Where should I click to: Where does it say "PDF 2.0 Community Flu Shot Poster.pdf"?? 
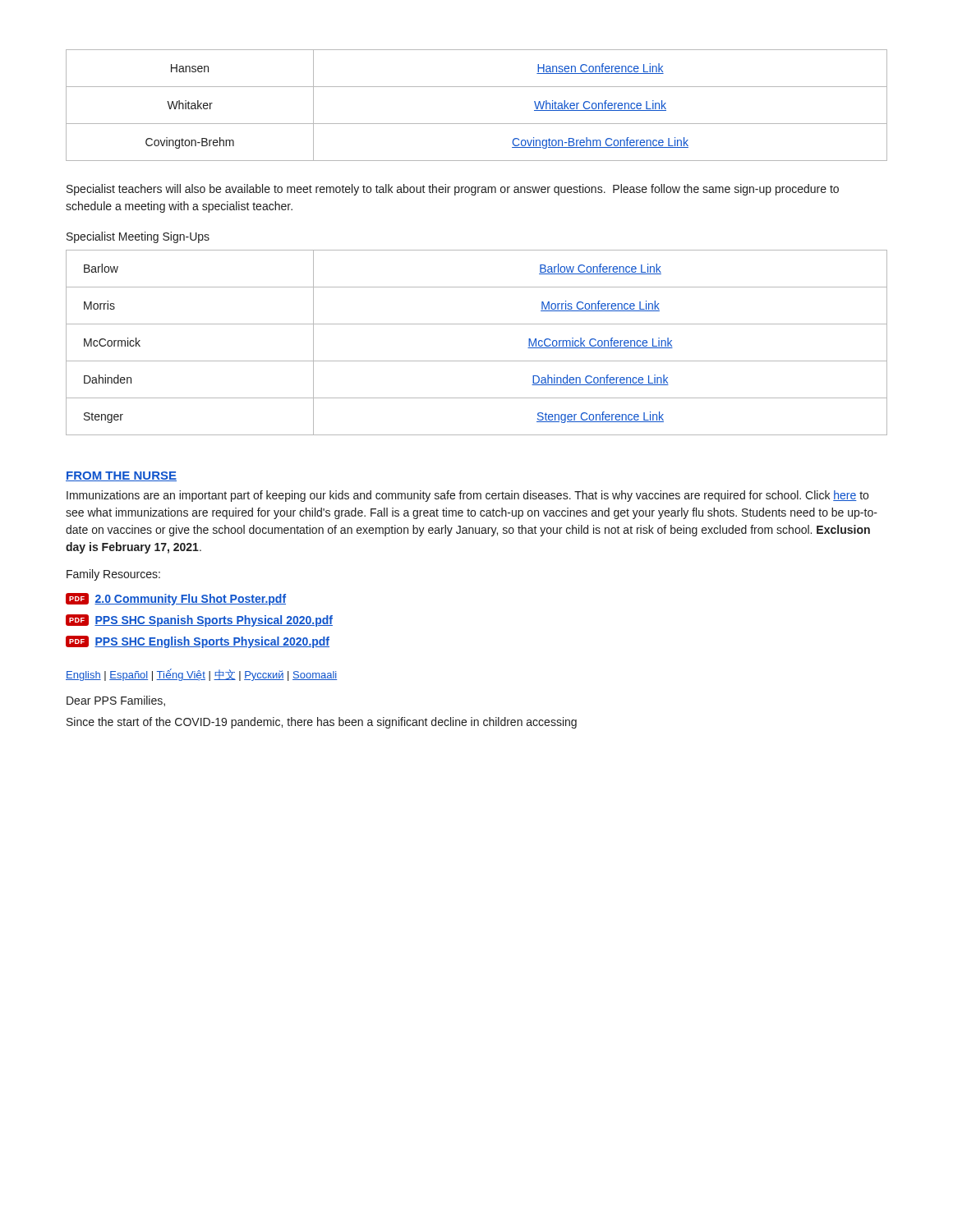pos(176,599)
